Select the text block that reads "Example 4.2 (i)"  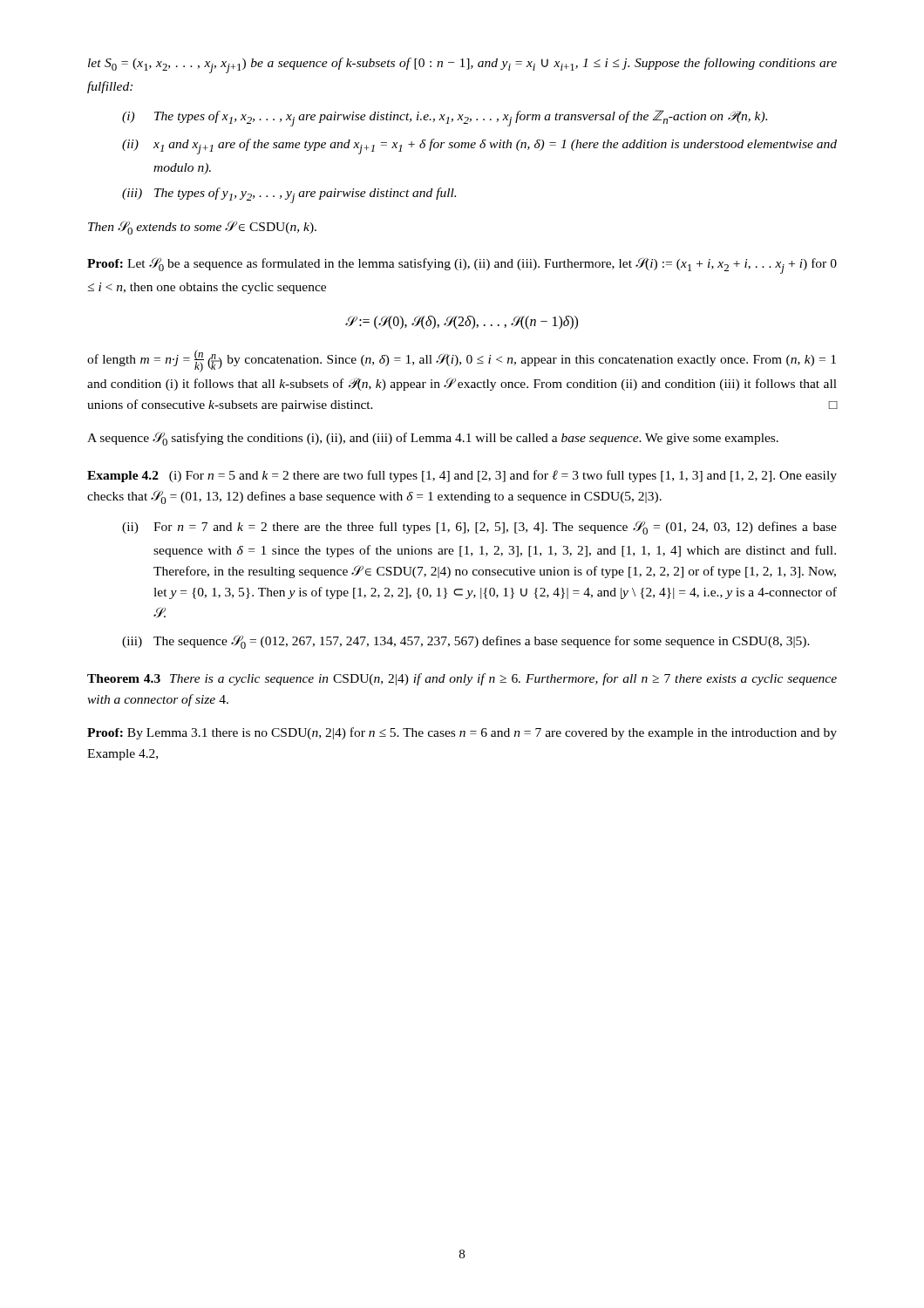tap(462, 487)
